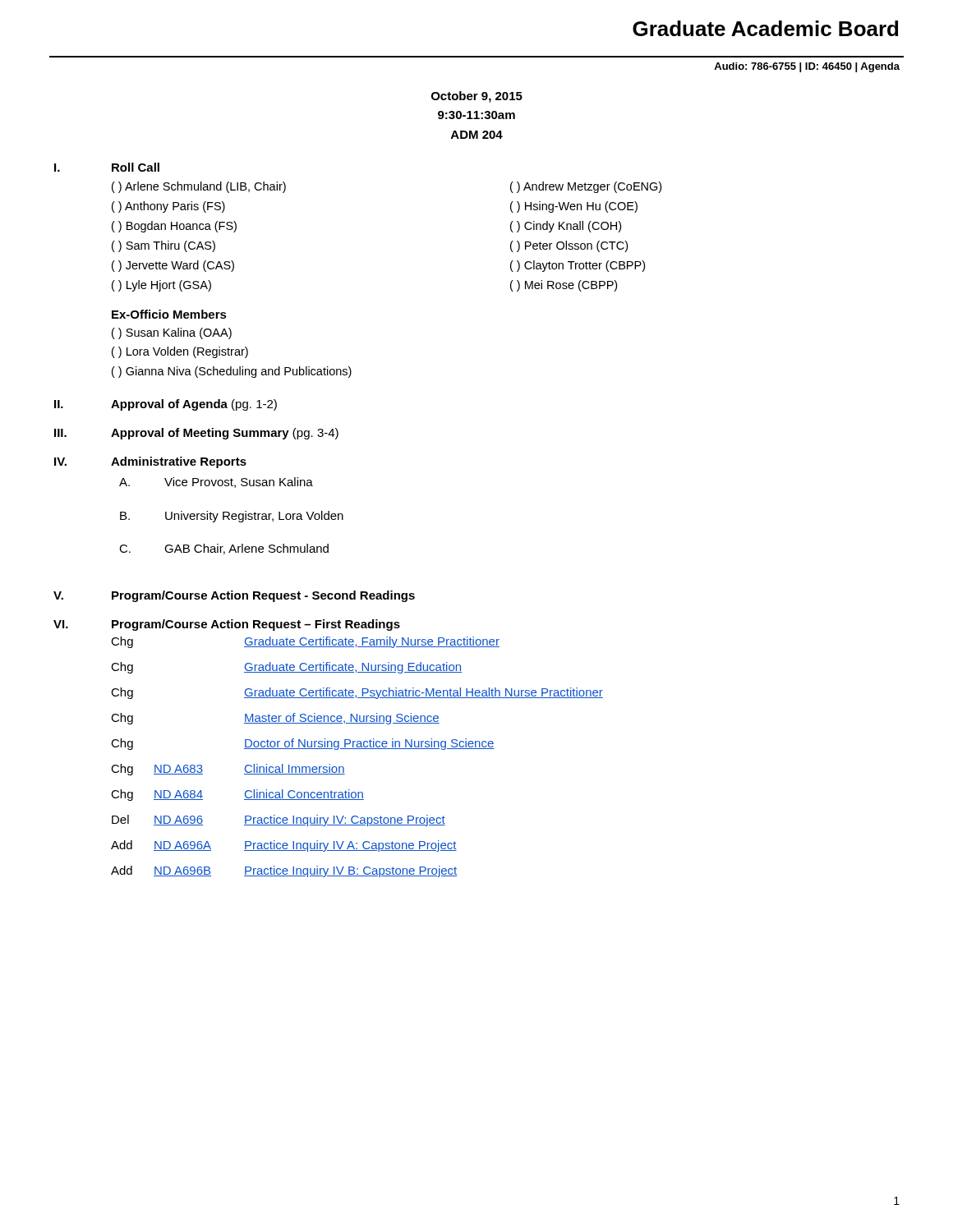
Task: Locate the text "( ) Arlene Schmuland (LIB, Chair)"
Action: [199, 186]
